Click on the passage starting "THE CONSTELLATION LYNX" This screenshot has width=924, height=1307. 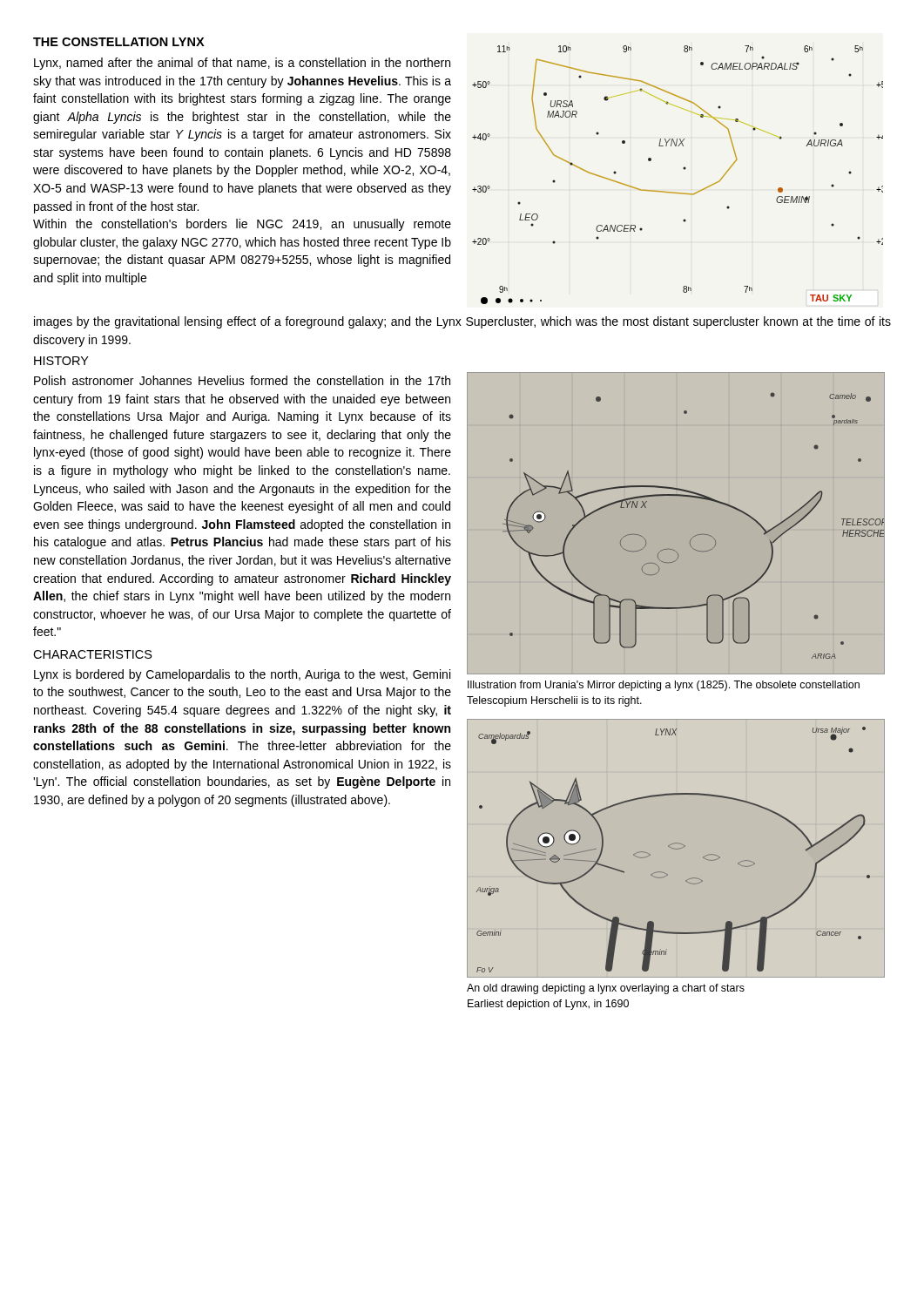click(119, 42)
